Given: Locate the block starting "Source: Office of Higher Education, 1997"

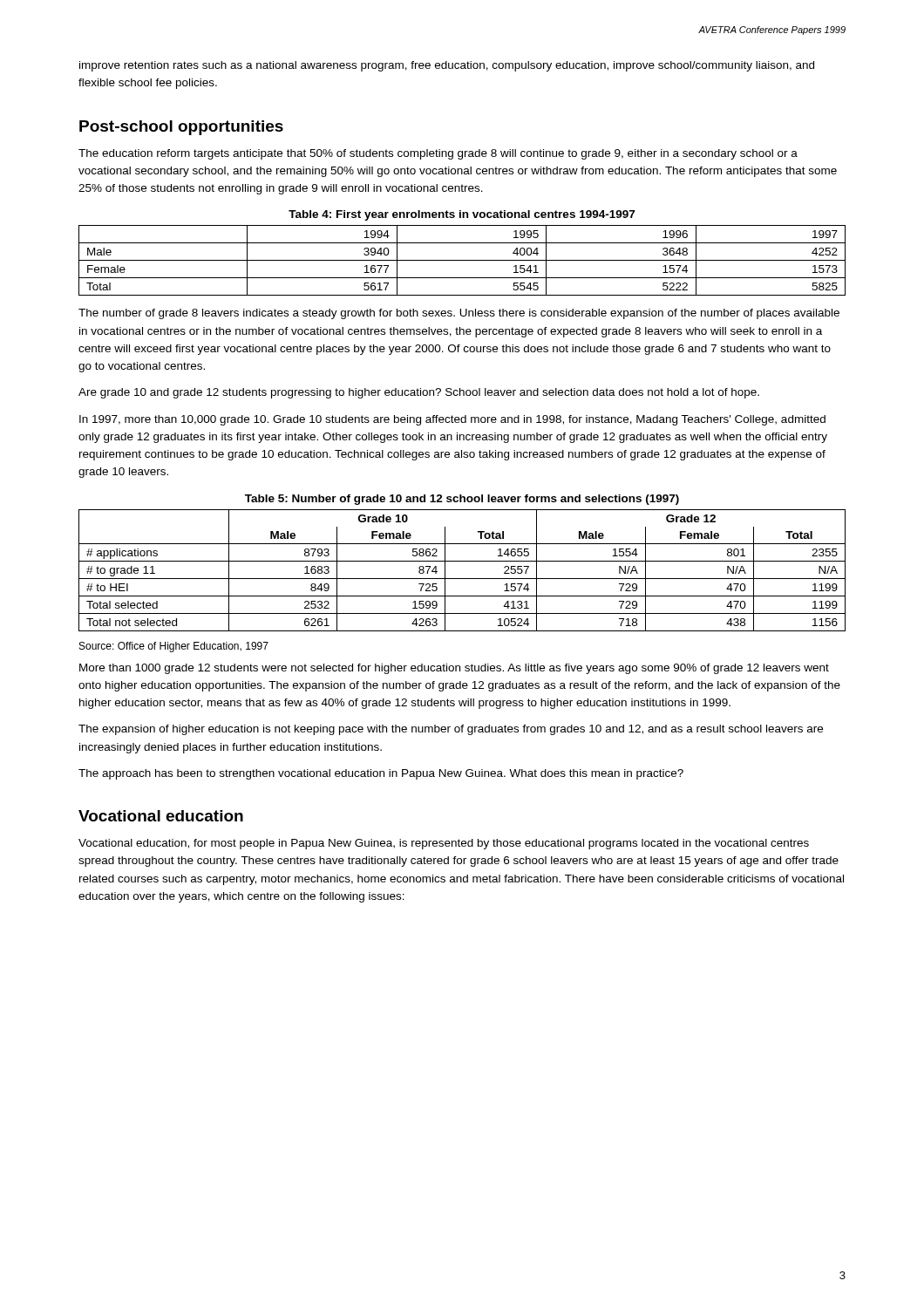Looking at the screenshot, I should point(173,646).
